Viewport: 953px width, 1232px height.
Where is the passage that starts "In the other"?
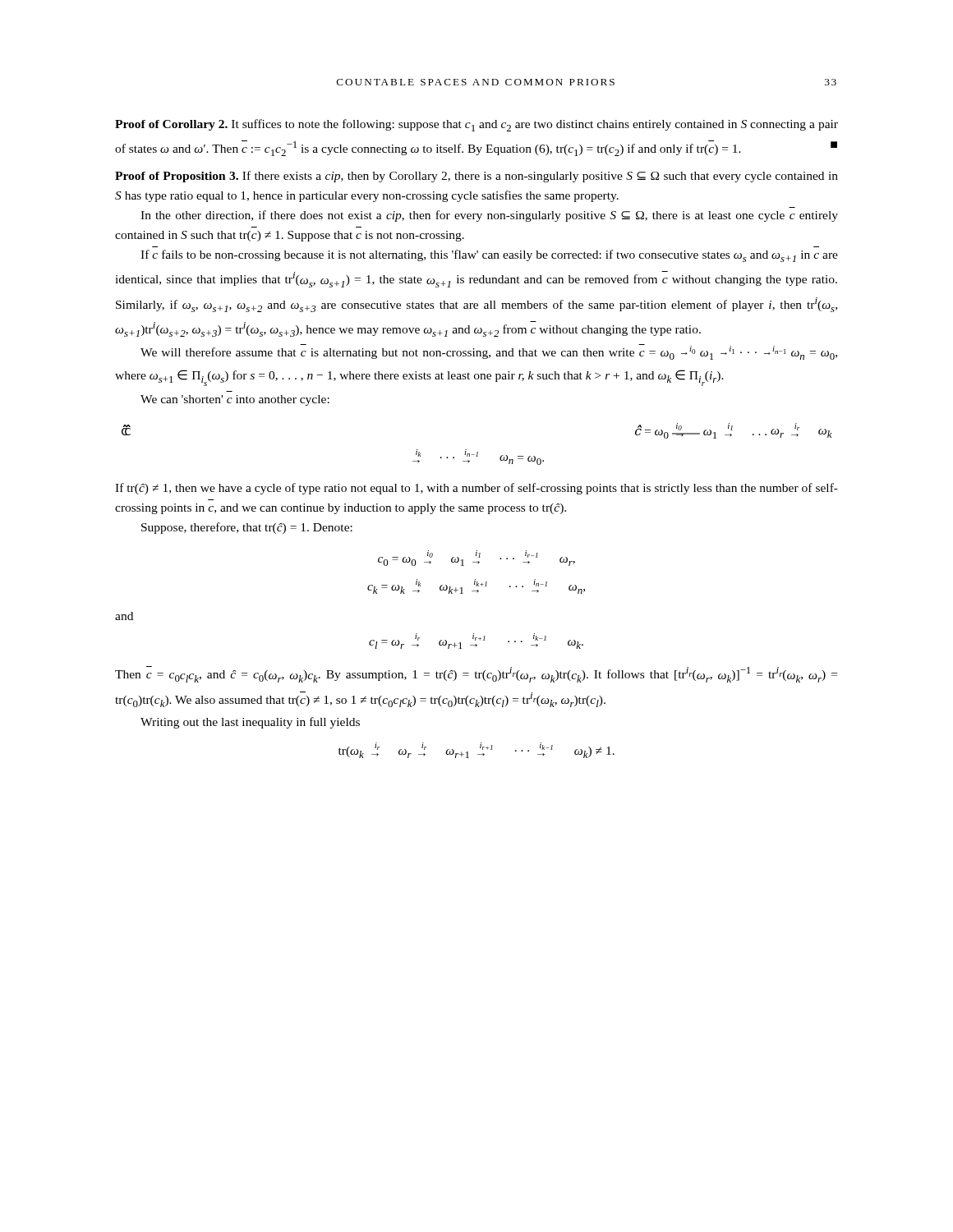coord(476,225)
